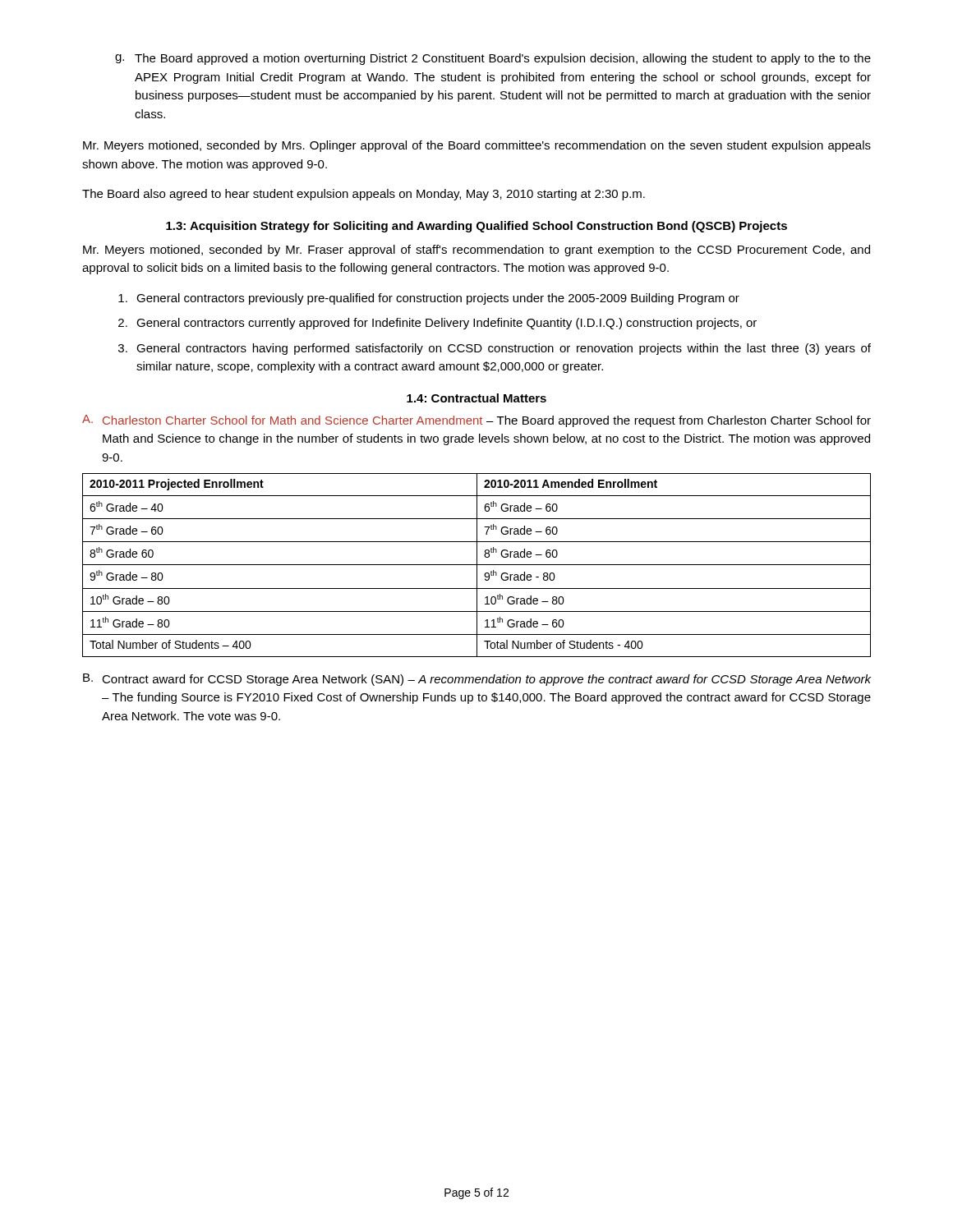Find the block on this page that starts "Mr. Meyers motioned, seconded by Mrs."
The image size is (953, 1232).
(x=476, y=154)
